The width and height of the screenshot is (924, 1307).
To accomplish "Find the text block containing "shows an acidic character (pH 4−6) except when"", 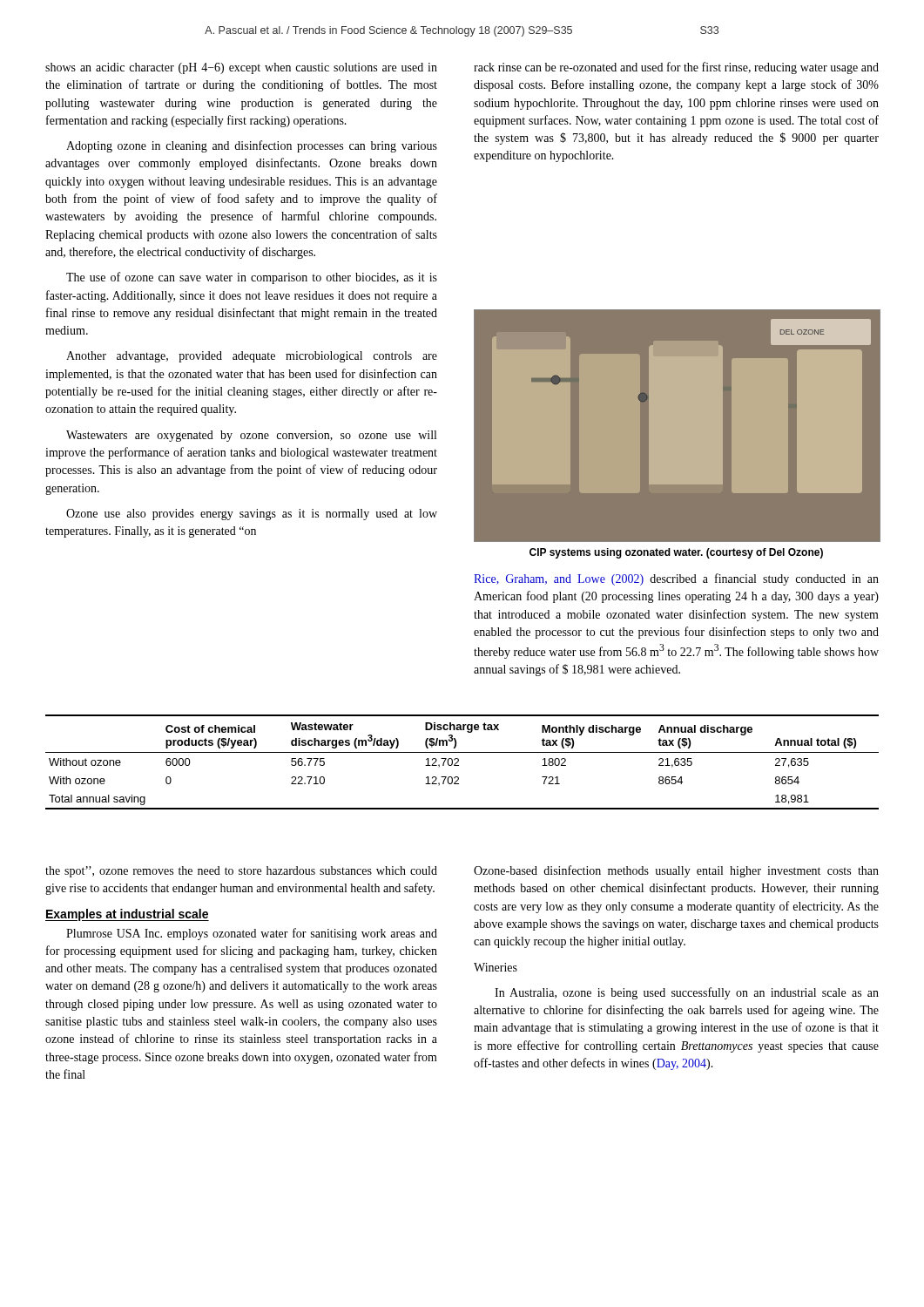I will pos(241,300).
